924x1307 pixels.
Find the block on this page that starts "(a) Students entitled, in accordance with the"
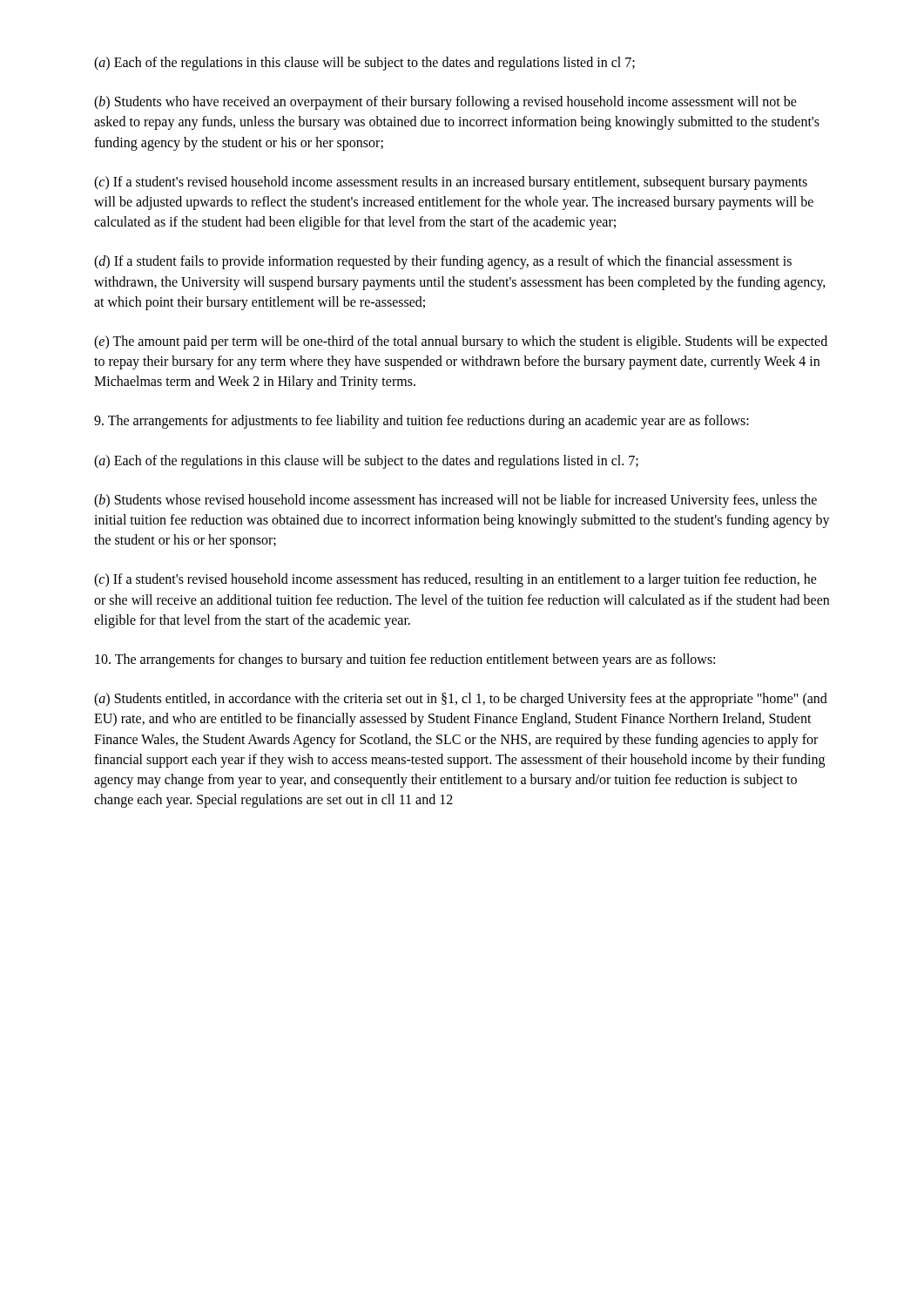[x=462, y=749]
